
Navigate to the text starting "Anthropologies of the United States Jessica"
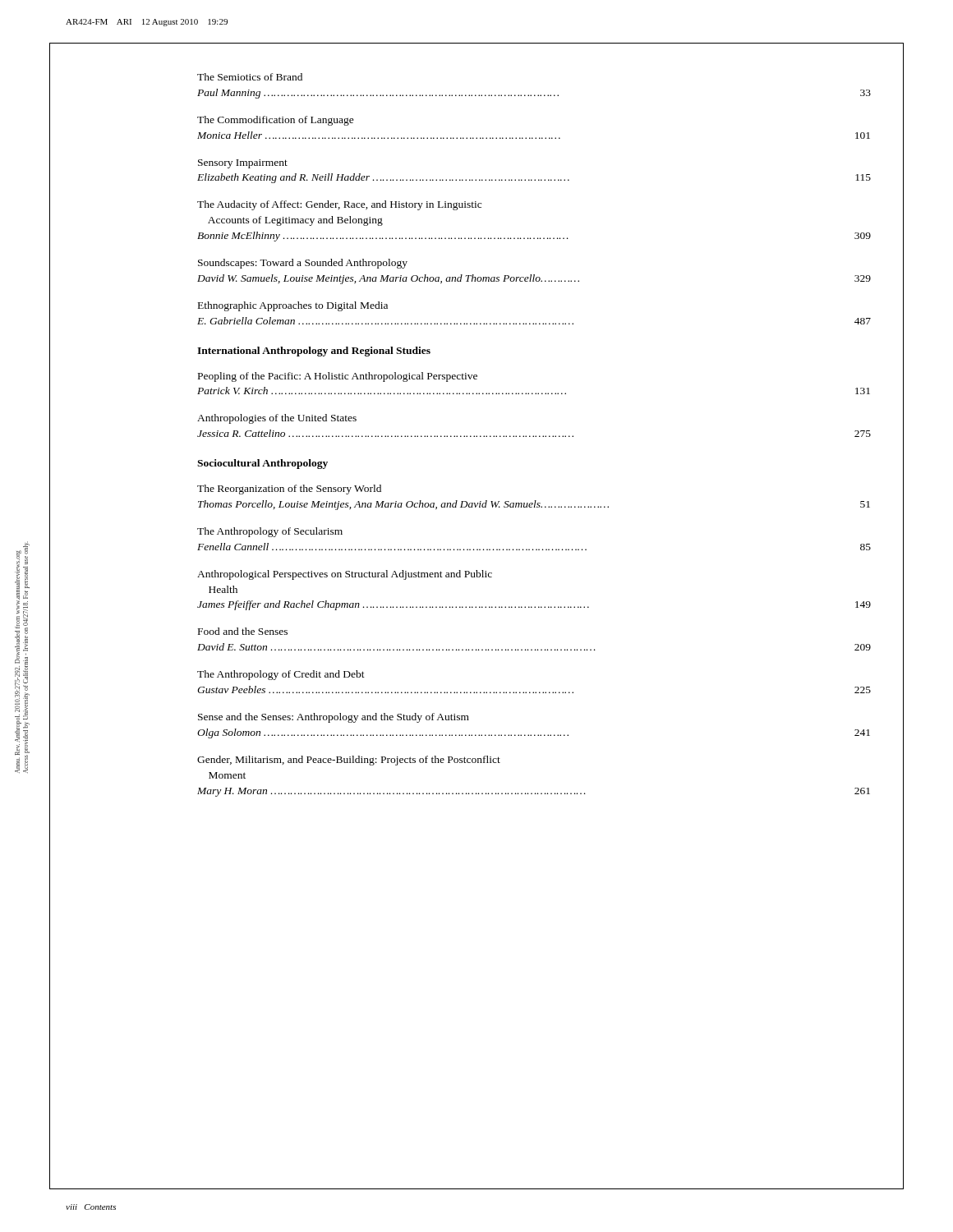point(534,427)
